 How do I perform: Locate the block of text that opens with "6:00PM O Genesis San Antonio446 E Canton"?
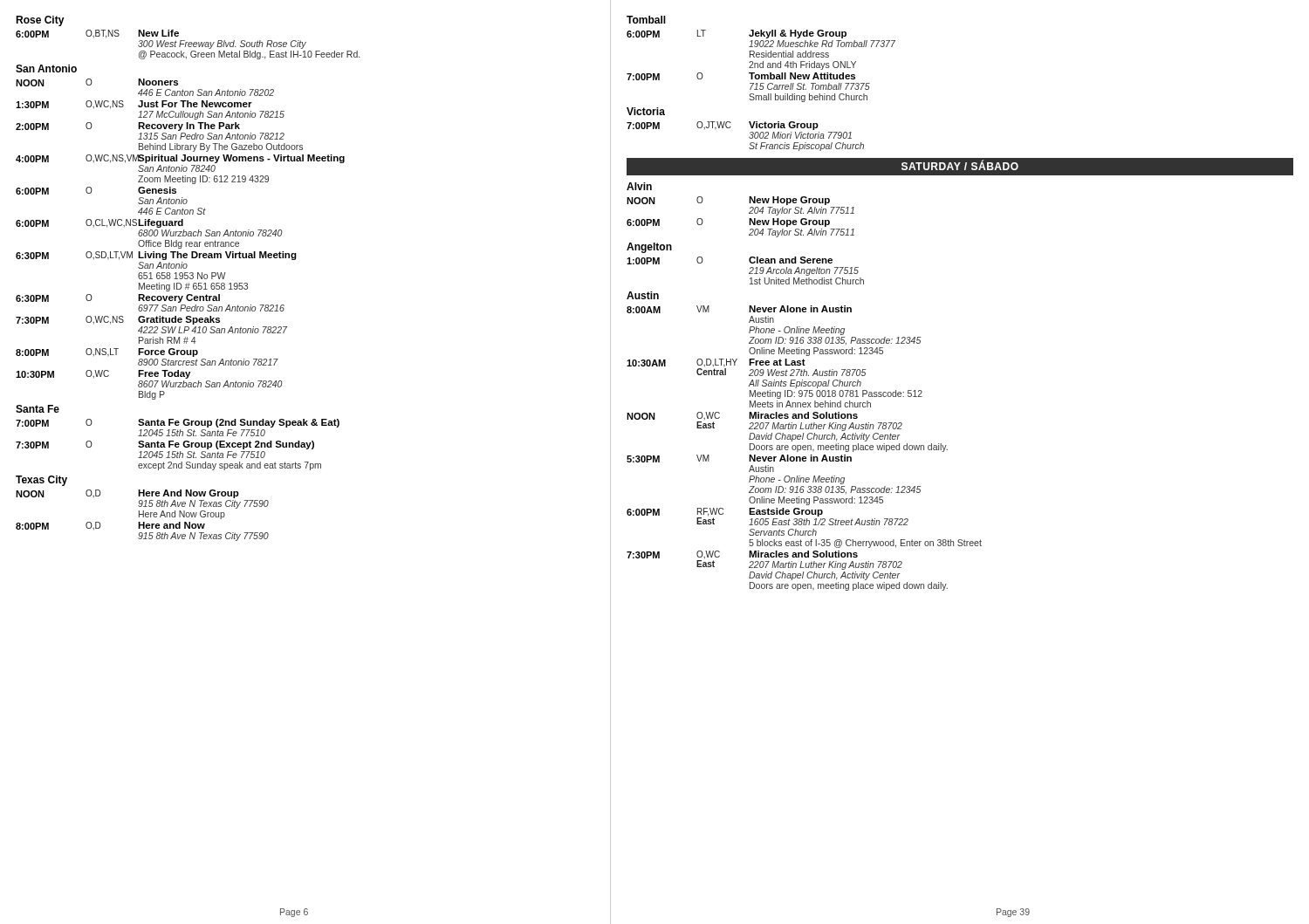tap(34, 191)
